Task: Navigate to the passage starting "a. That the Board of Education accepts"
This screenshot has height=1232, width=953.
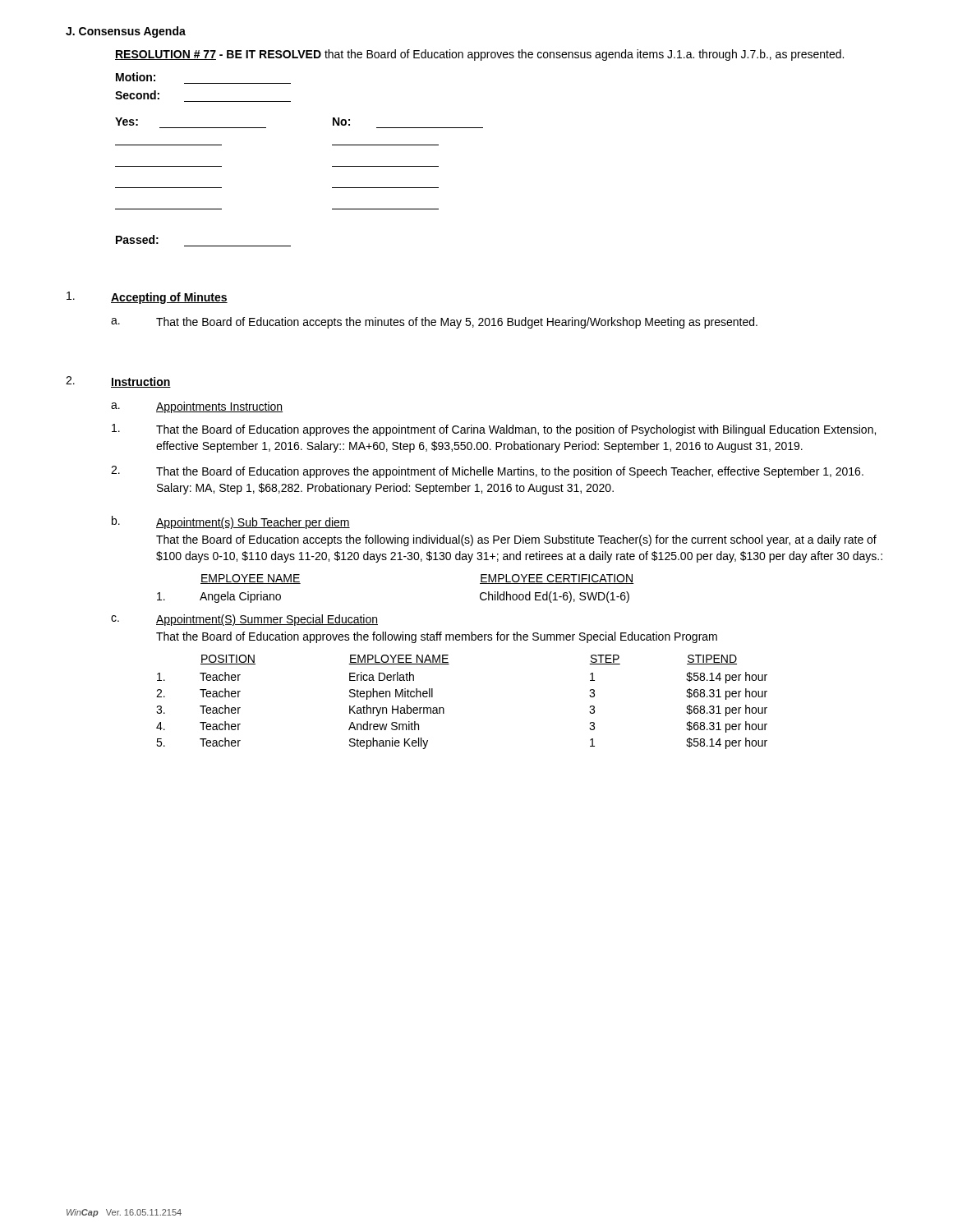Action: [499, 322]
